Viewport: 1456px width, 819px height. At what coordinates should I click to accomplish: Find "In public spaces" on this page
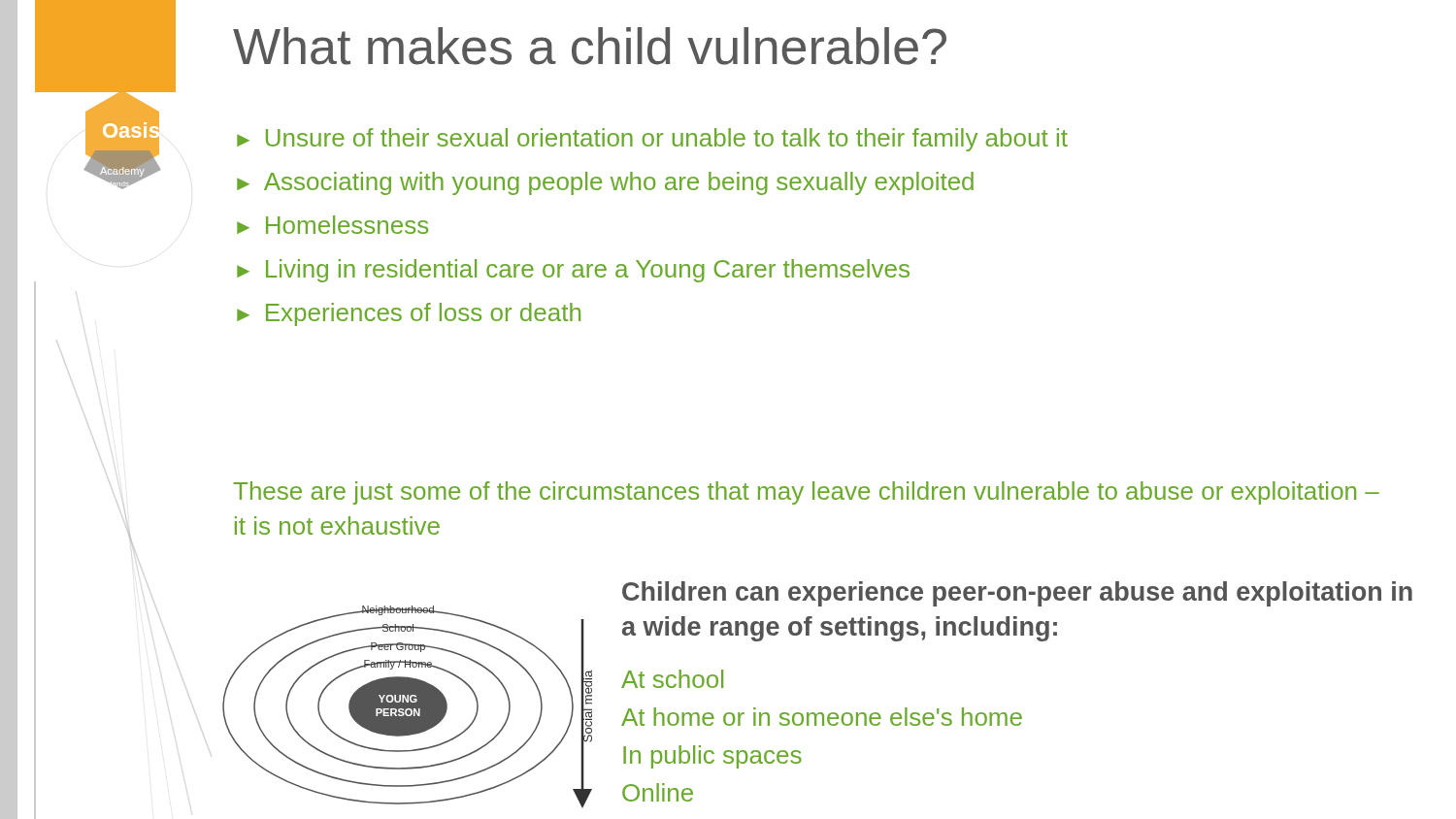click(x=712, y=755)
